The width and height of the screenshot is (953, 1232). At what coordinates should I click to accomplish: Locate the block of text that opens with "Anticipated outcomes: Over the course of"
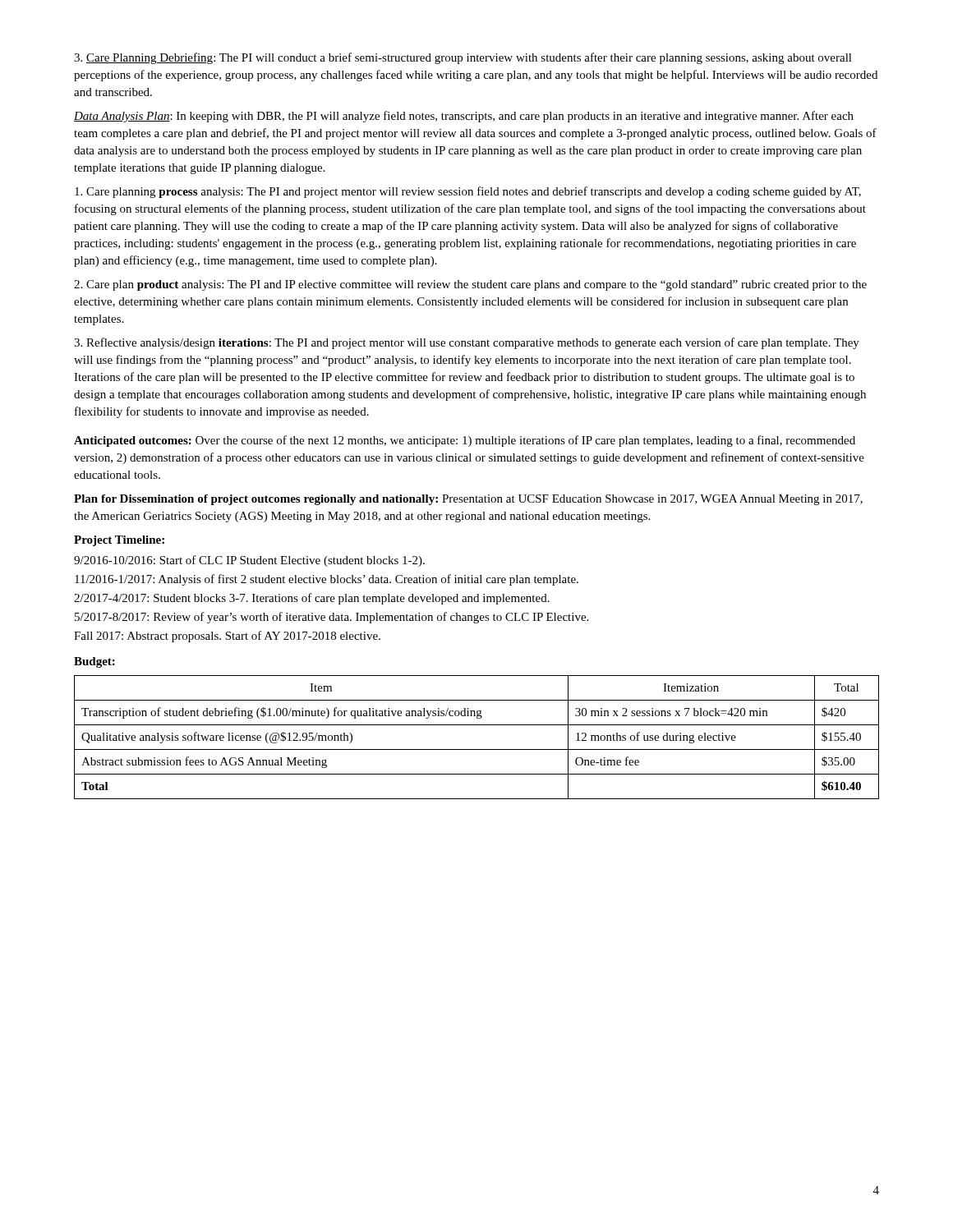(469, 458)
